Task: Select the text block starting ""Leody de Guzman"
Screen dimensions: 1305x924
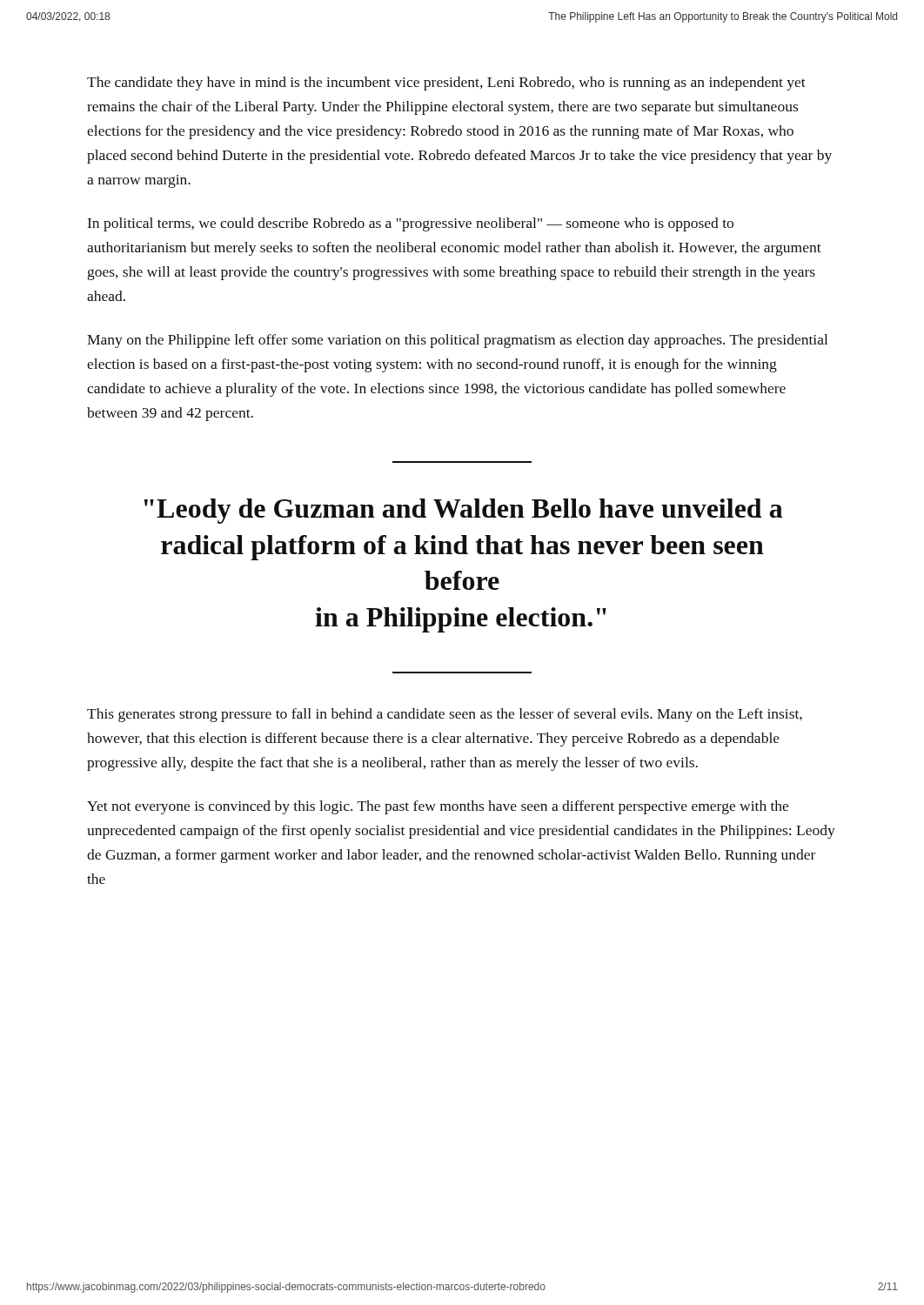Action: tap(462, 562)
